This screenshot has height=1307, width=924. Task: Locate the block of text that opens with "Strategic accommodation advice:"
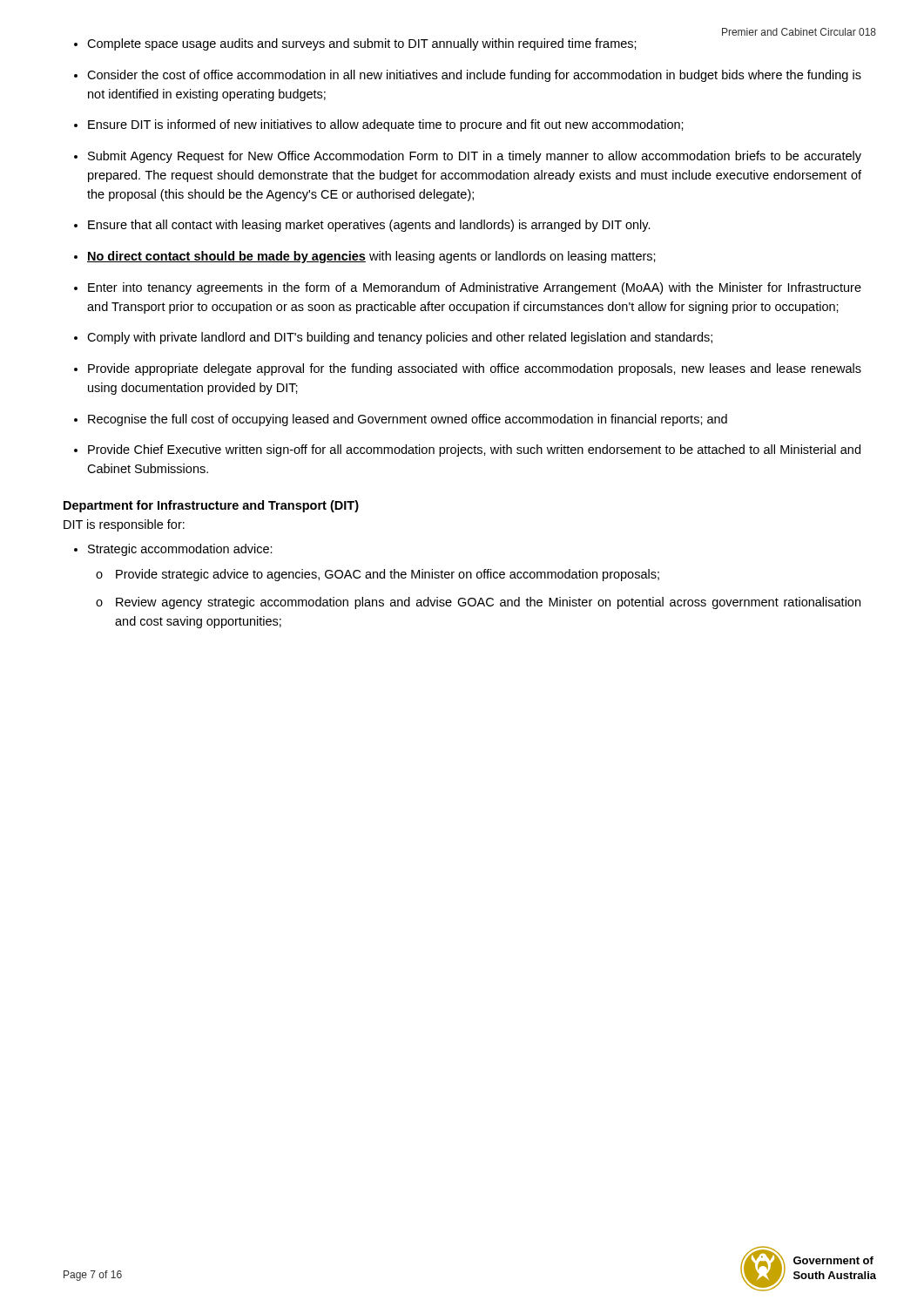(474, 586)
